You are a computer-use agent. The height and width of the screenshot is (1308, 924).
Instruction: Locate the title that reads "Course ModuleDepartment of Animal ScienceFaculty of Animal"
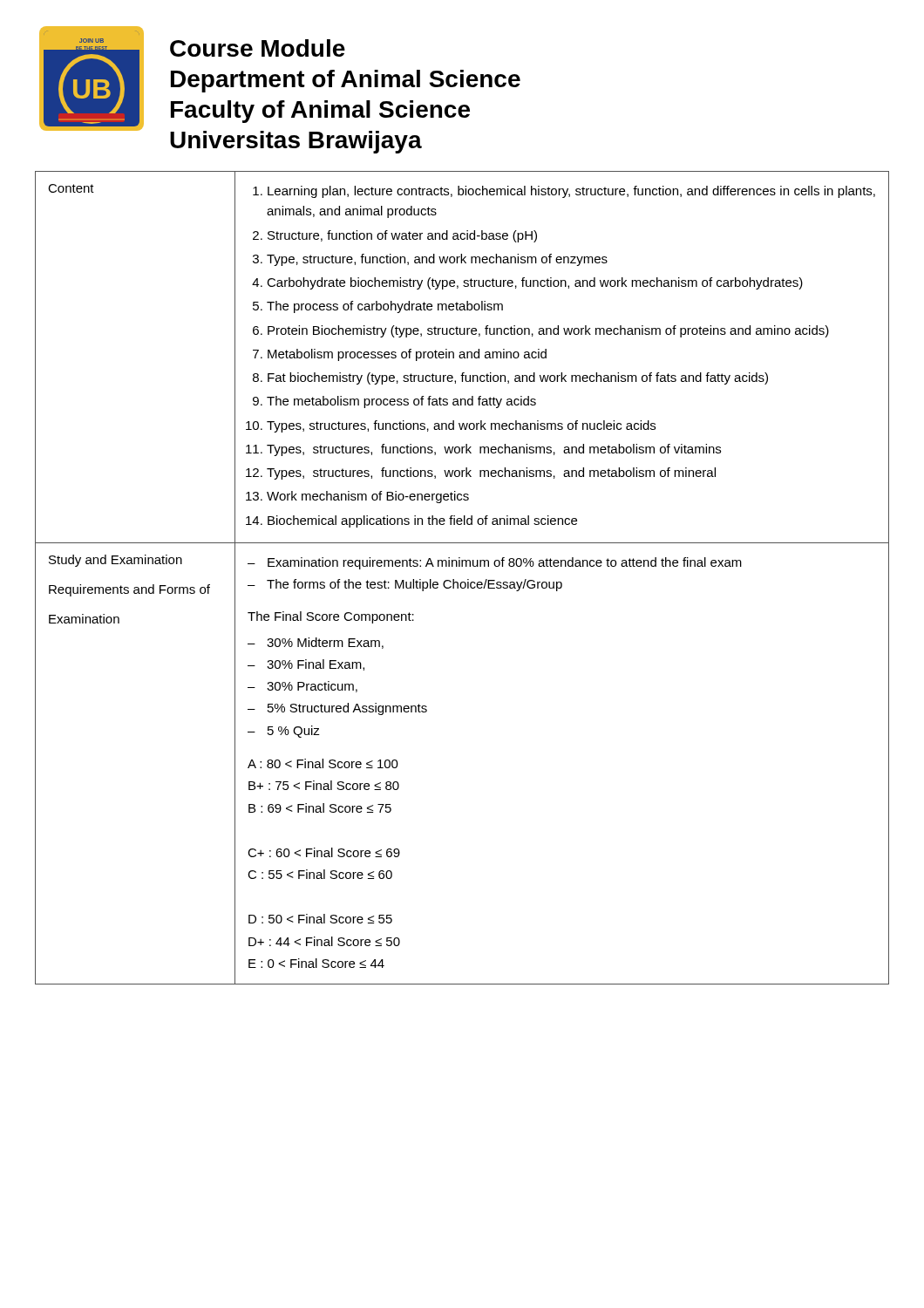point(345,94)
